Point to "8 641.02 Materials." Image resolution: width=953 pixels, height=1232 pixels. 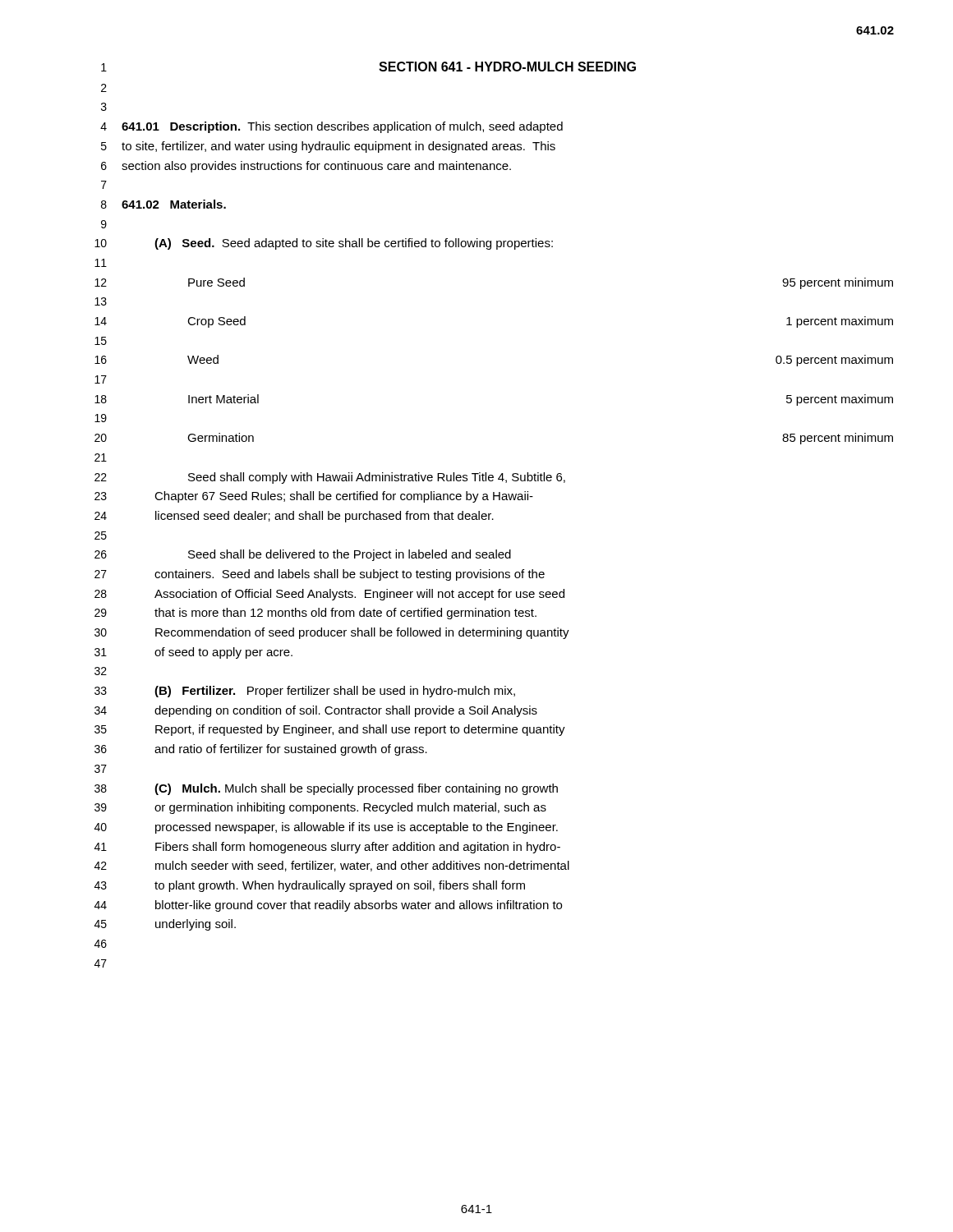[132, 203]
